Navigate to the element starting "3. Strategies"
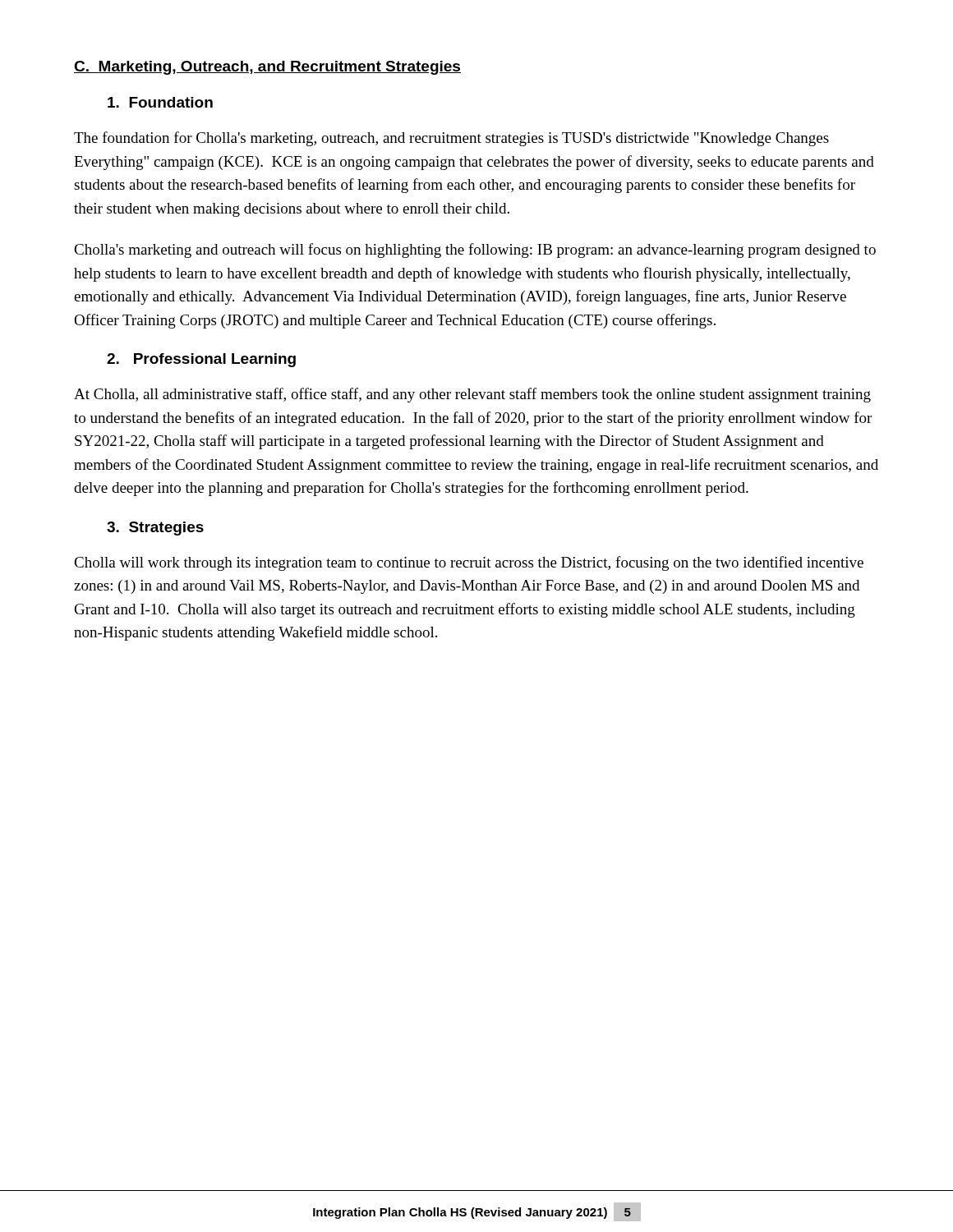953x1232 pixels. point(155,526)
